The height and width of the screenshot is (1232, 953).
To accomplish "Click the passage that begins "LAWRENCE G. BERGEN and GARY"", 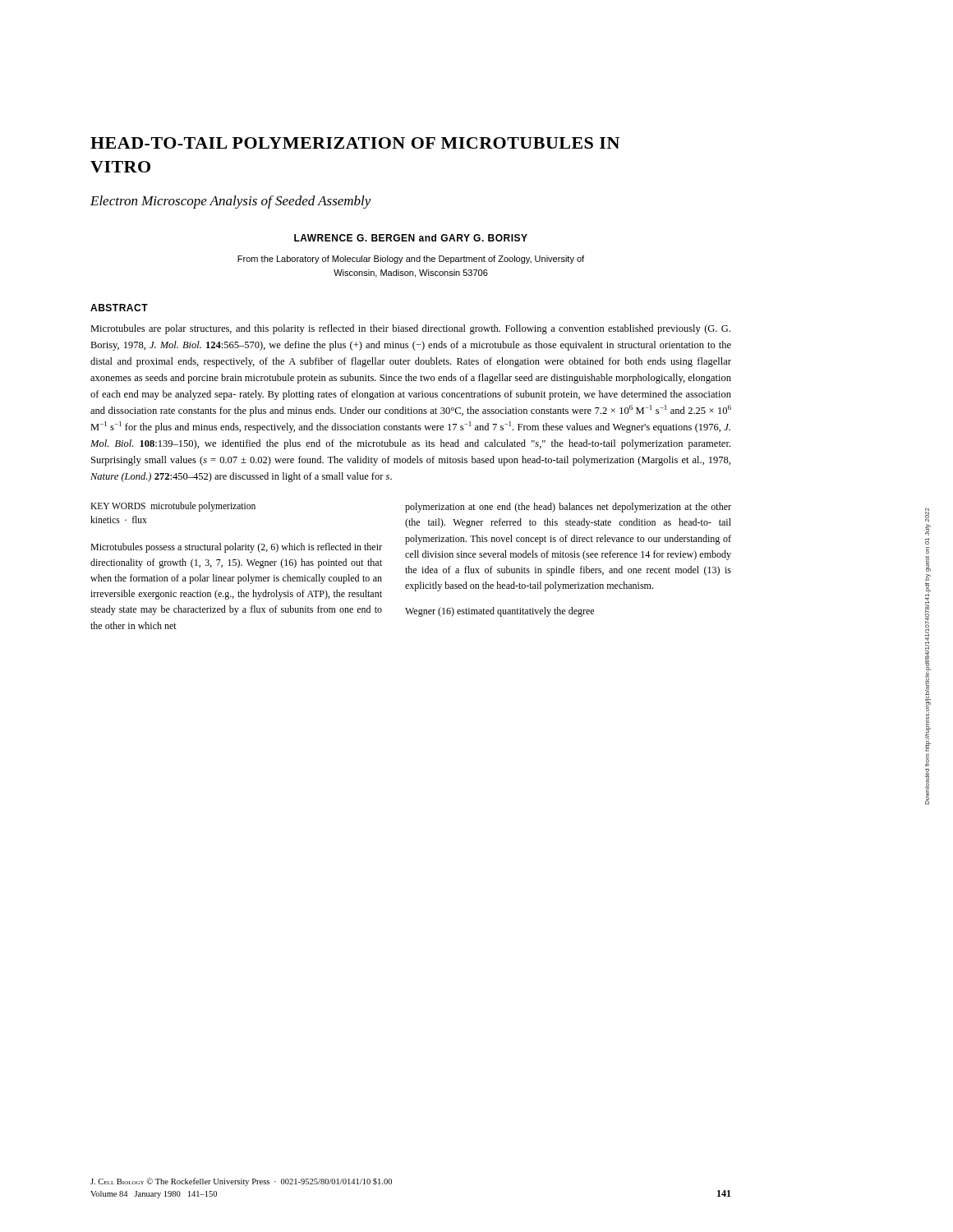I will point(411,238).
